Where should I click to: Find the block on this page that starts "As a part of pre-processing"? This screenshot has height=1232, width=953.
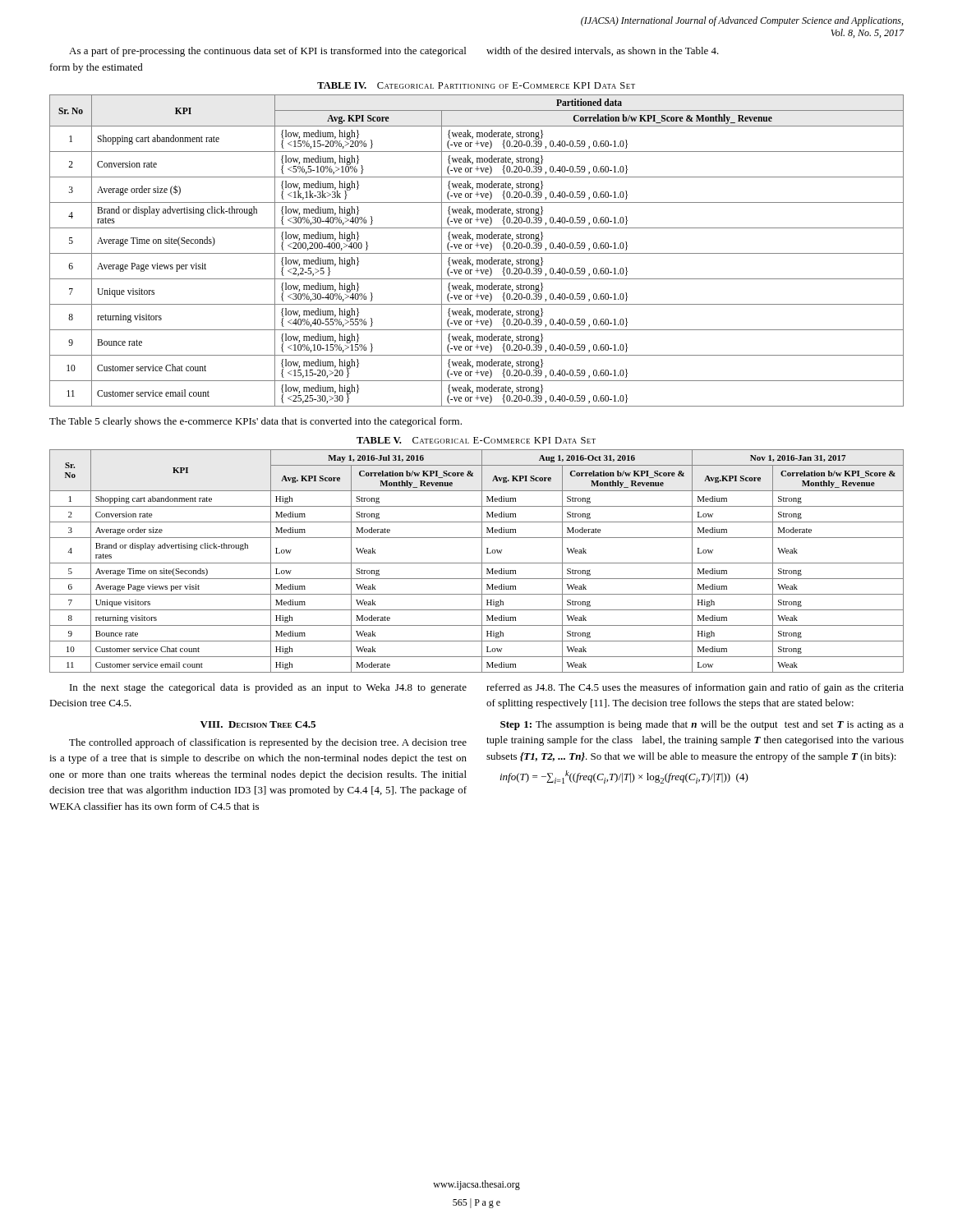click(258, 59)
